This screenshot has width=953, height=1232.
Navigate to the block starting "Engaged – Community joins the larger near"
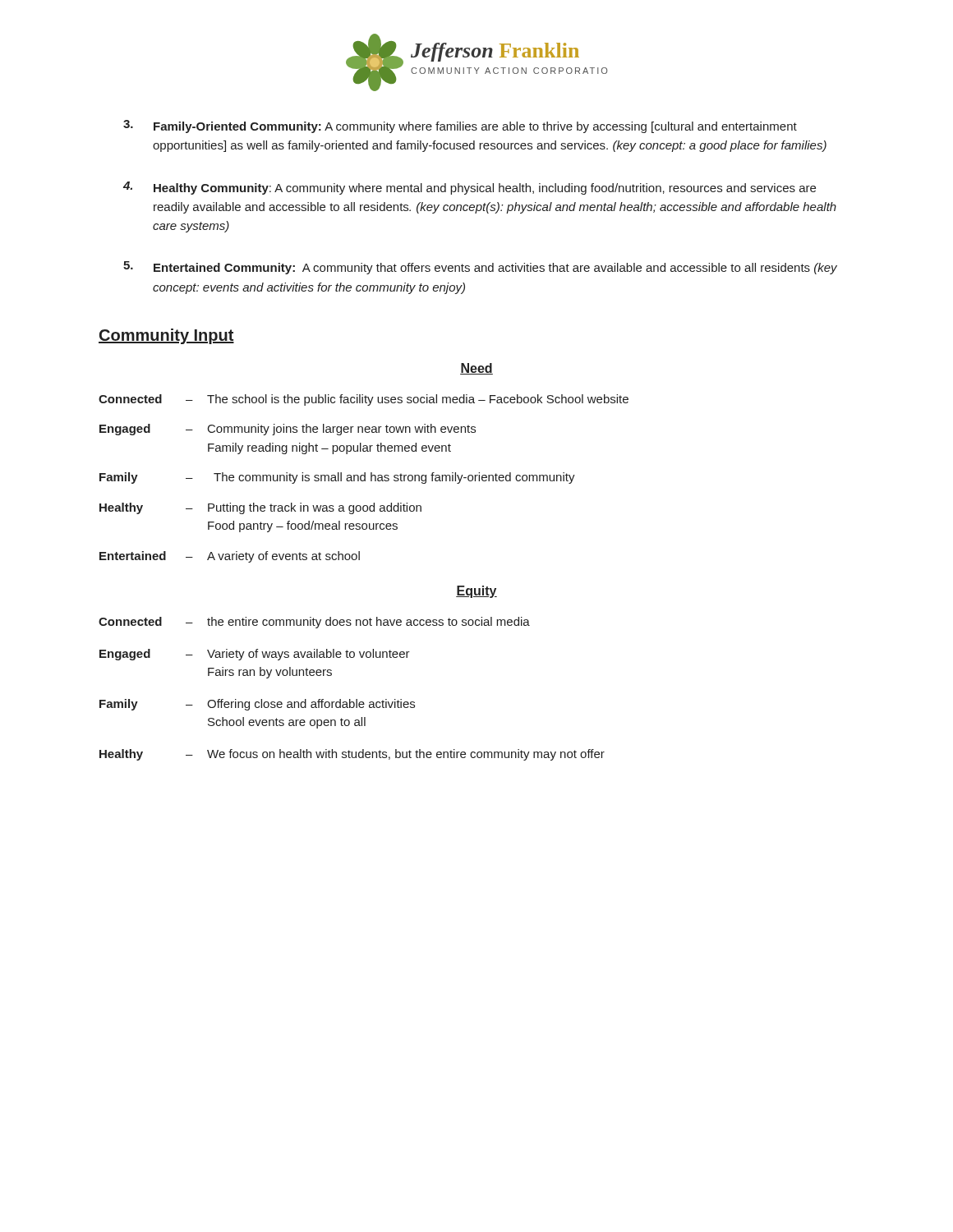point(476,438)
